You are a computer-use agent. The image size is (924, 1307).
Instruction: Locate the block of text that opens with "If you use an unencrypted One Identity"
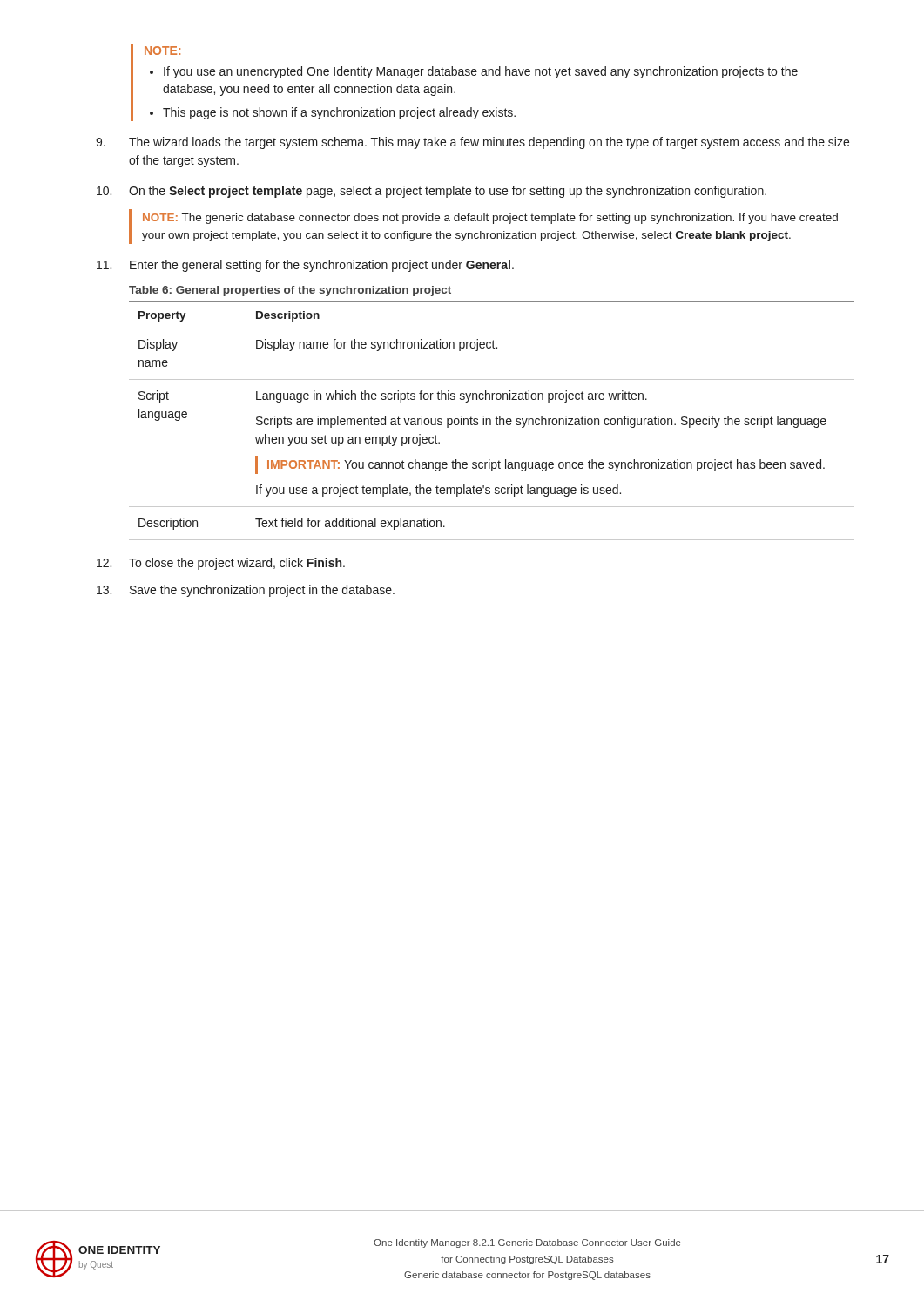(x=480, y=80)
